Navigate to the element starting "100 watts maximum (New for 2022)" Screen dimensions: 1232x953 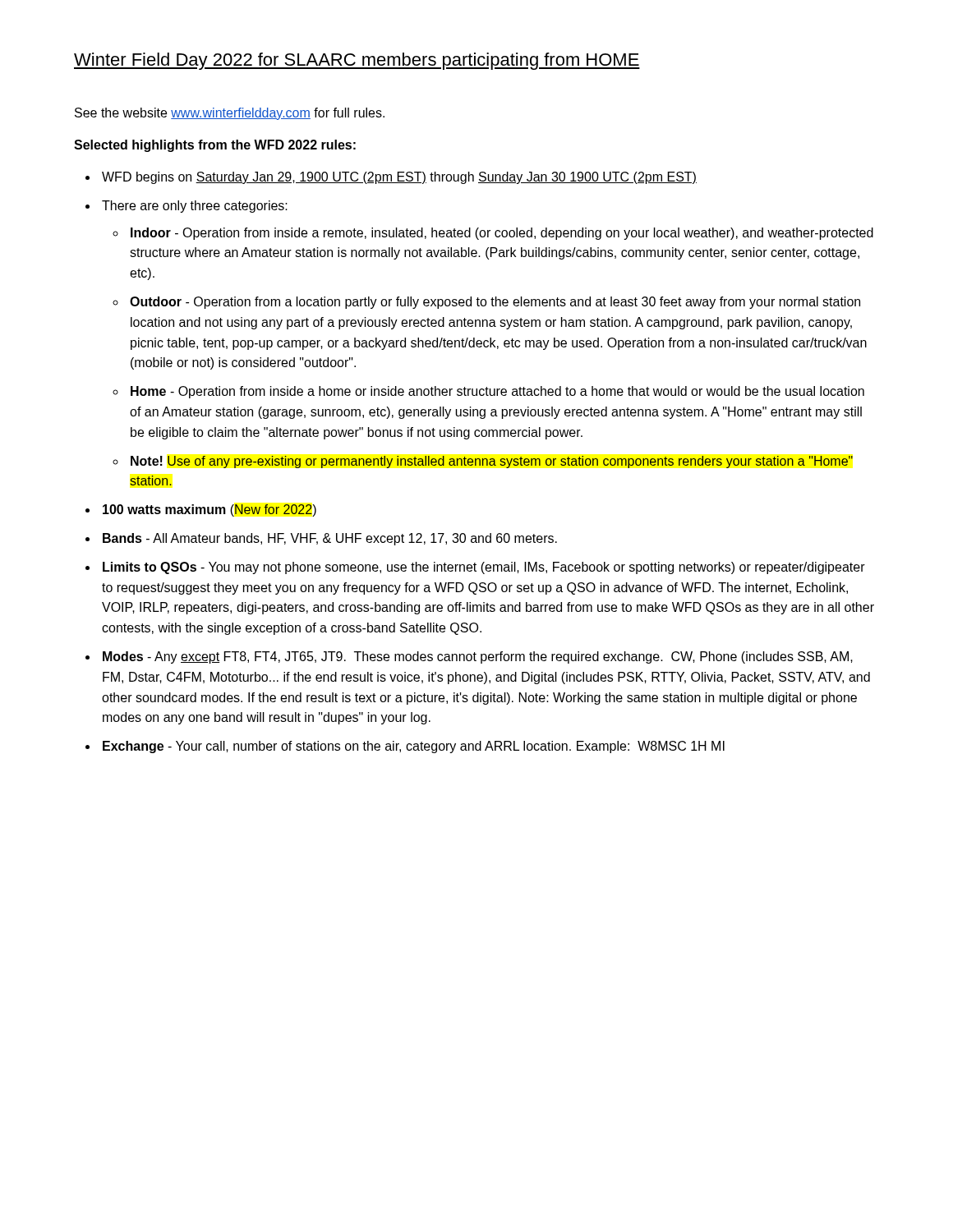pos(209,510)
